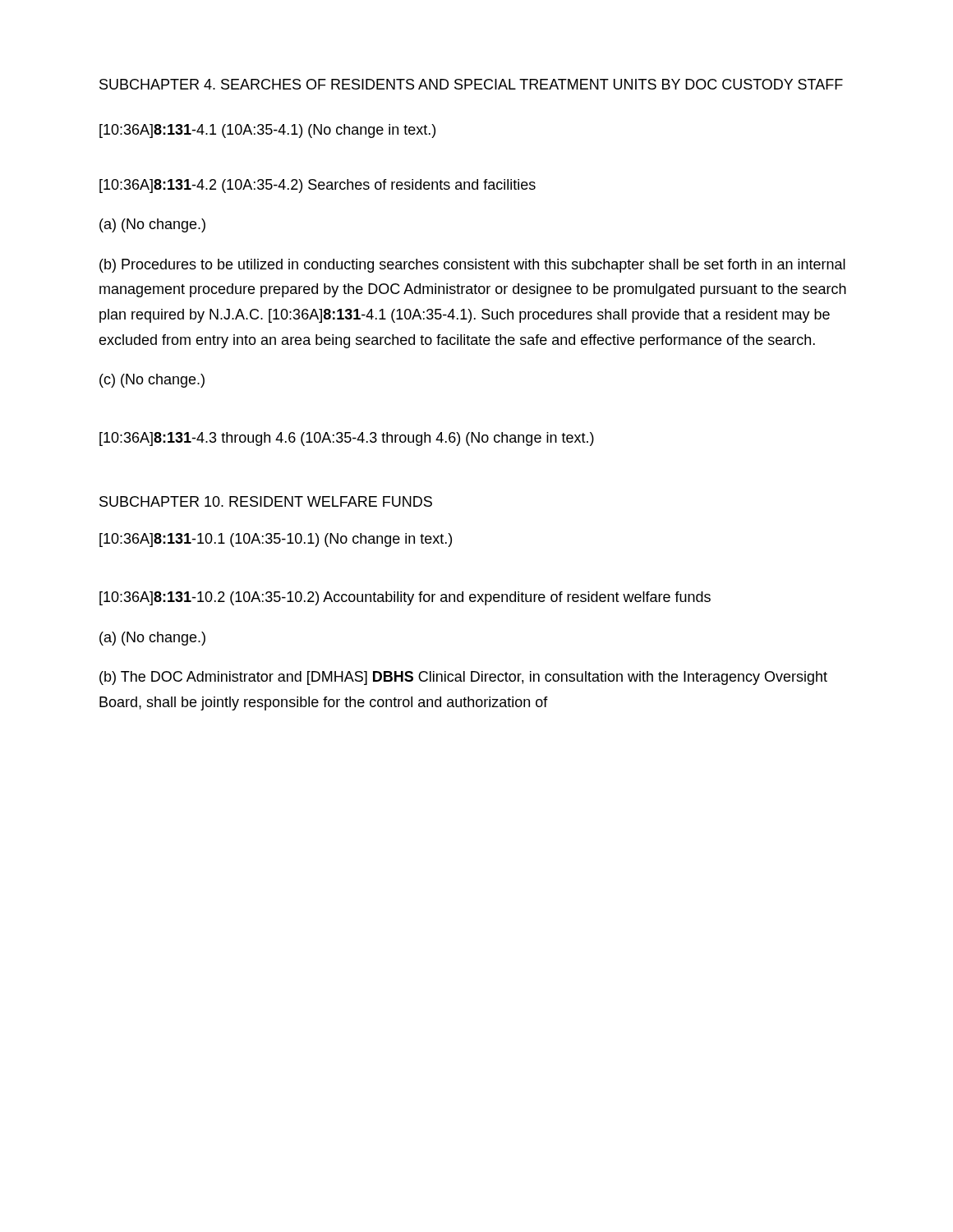The image size is (953, 1232).
Task: Locate the block of text that opens with "[10:36A]8:131-10.2 (10A:35-10.2) Accountability for and expenditure of"
Action: point(405,597)
